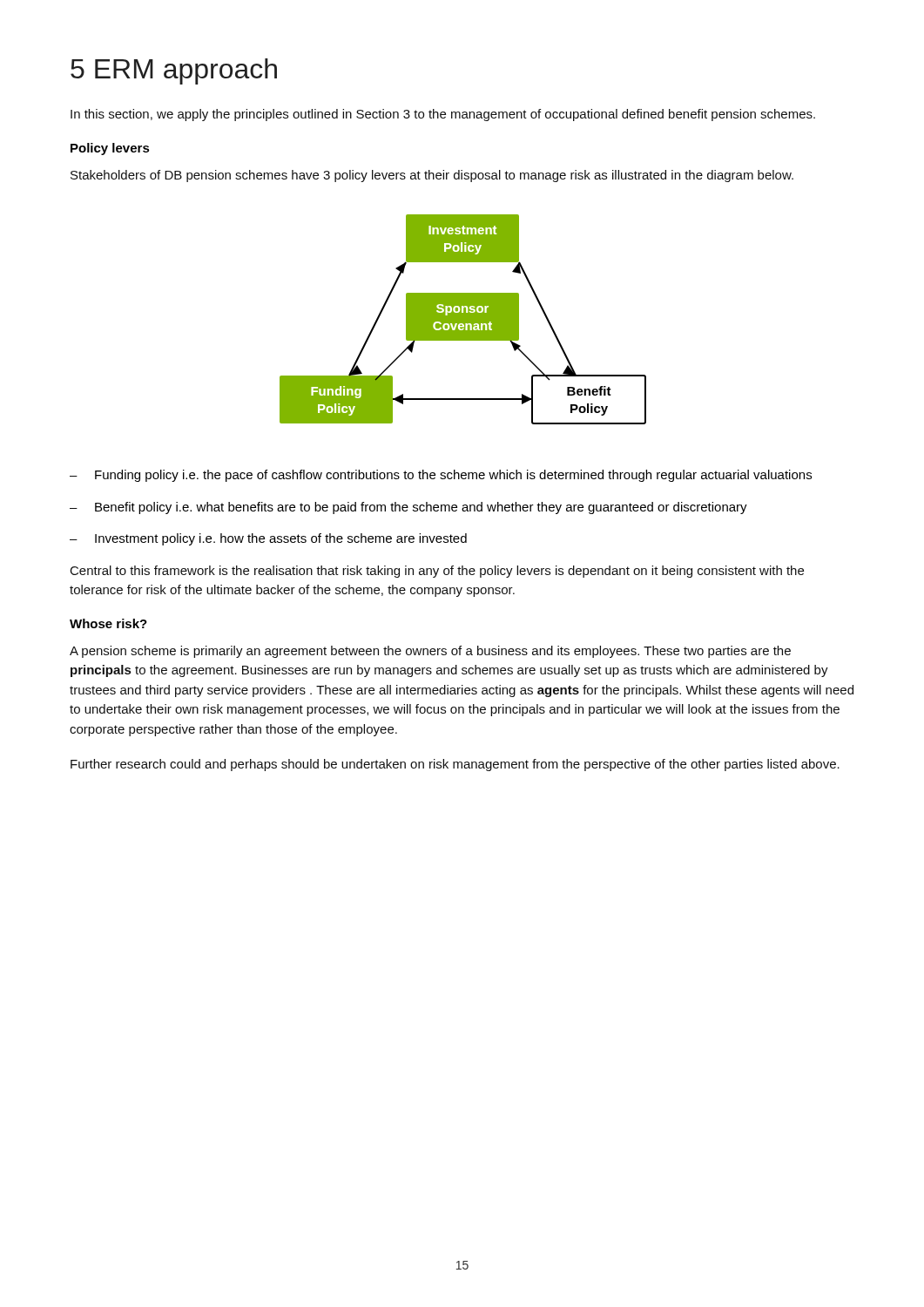Point to the element starting "In this section,"
Screen dimensions: 1307x924
(443, 114)
